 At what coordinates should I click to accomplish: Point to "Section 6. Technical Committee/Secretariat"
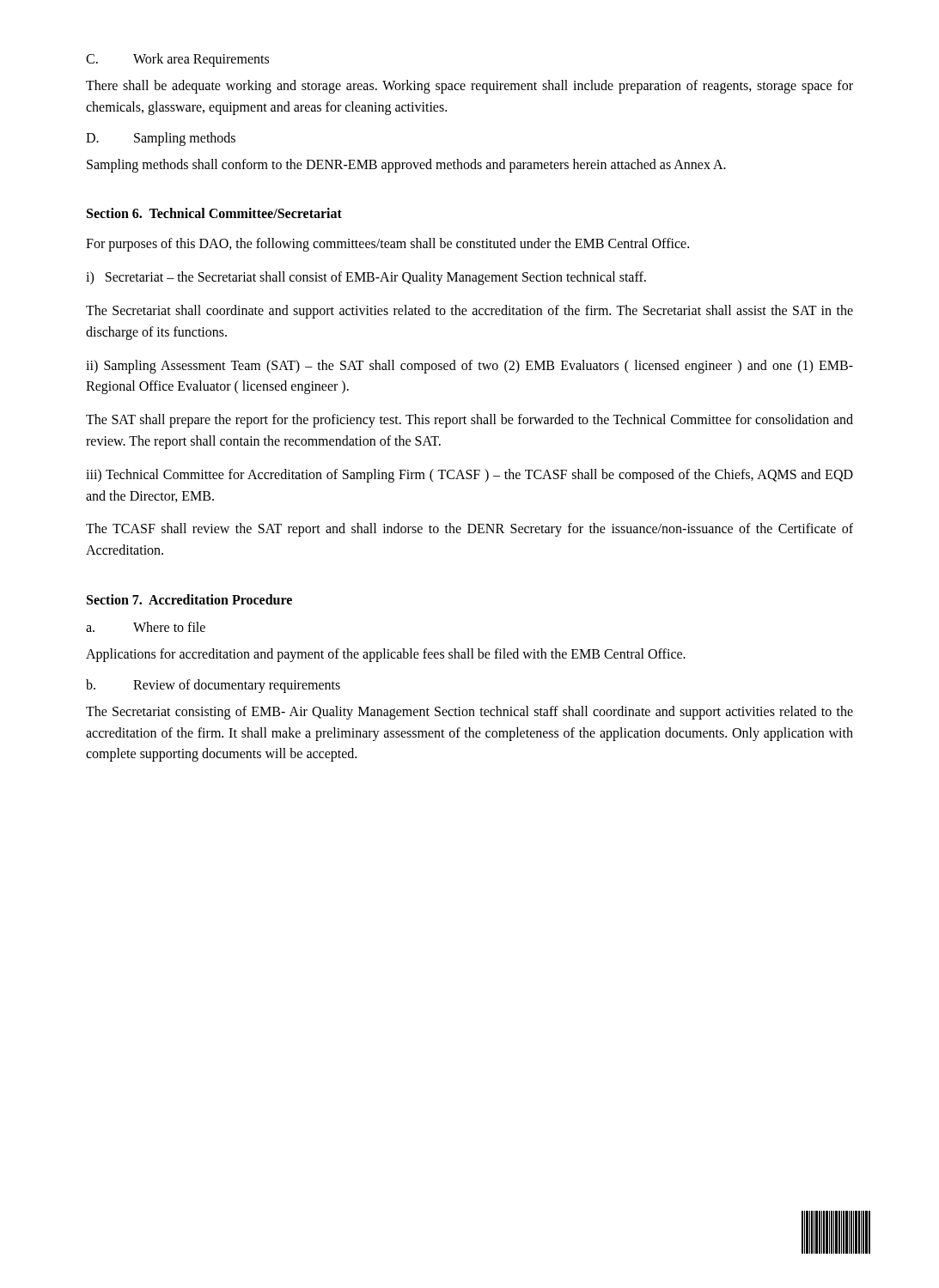(x=214, y=214)
